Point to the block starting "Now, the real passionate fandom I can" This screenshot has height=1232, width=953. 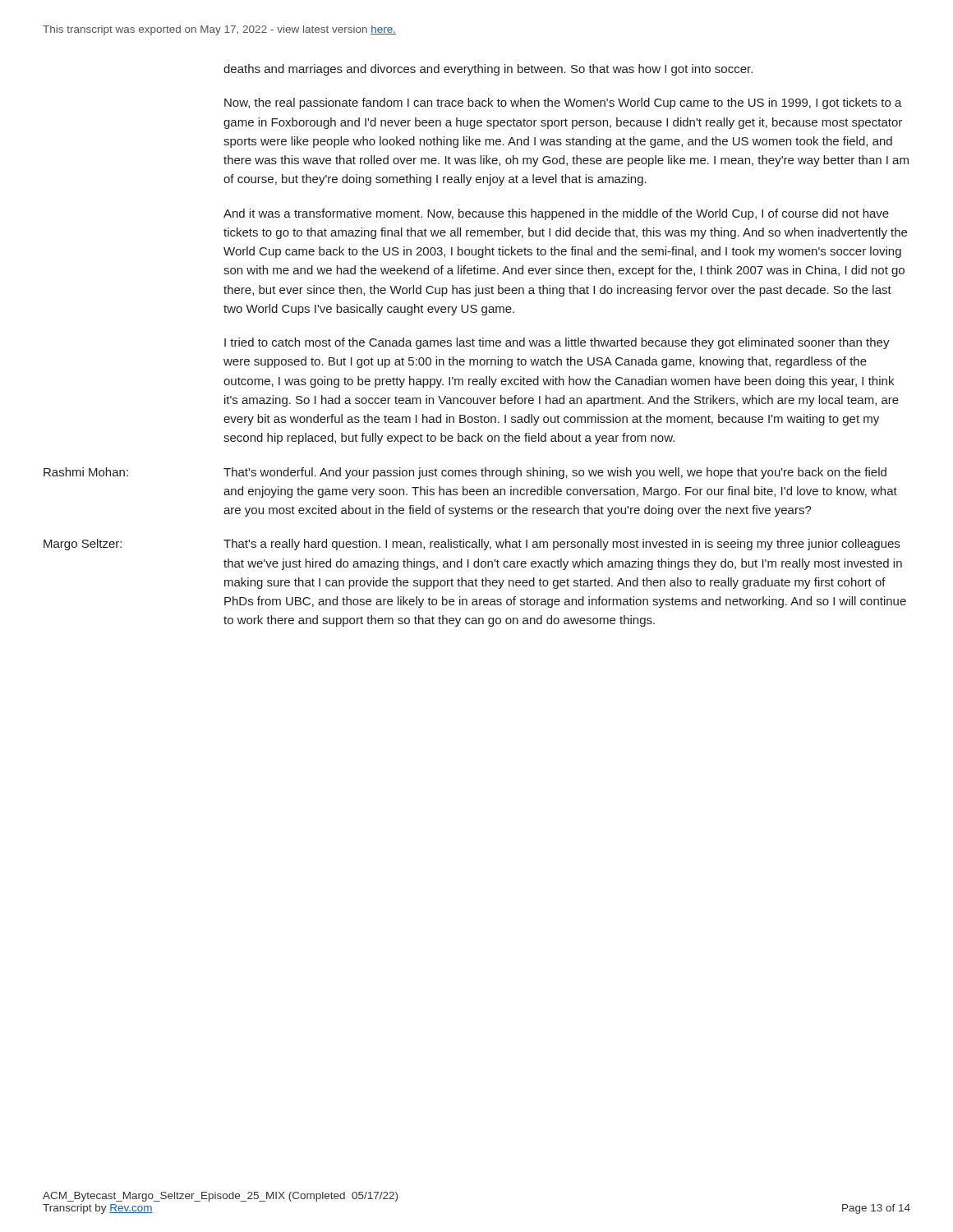click(x=566, y=141)
